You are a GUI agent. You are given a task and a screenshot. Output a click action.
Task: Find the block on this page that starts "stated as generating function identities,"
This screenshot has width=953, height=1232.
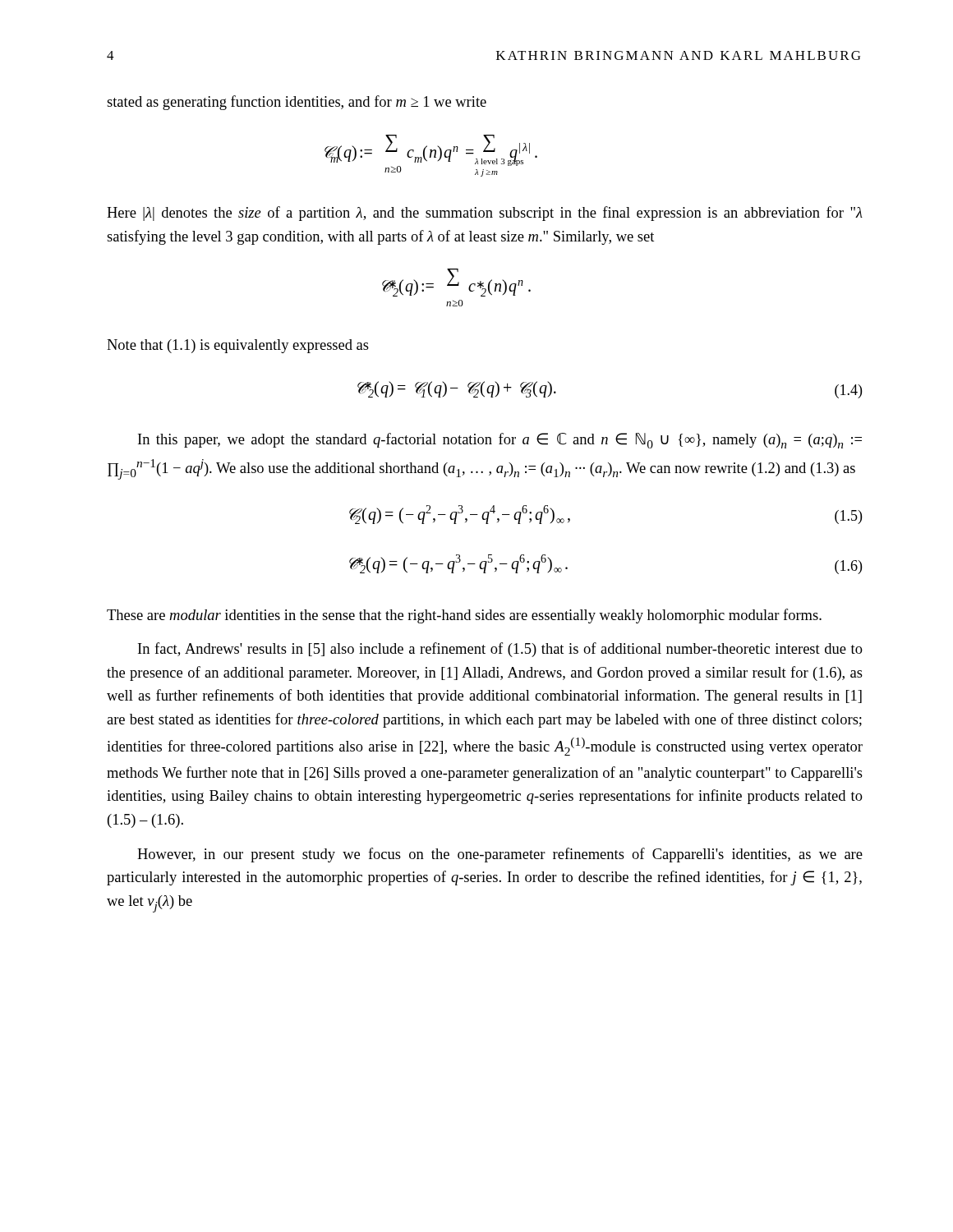(297, 102)
